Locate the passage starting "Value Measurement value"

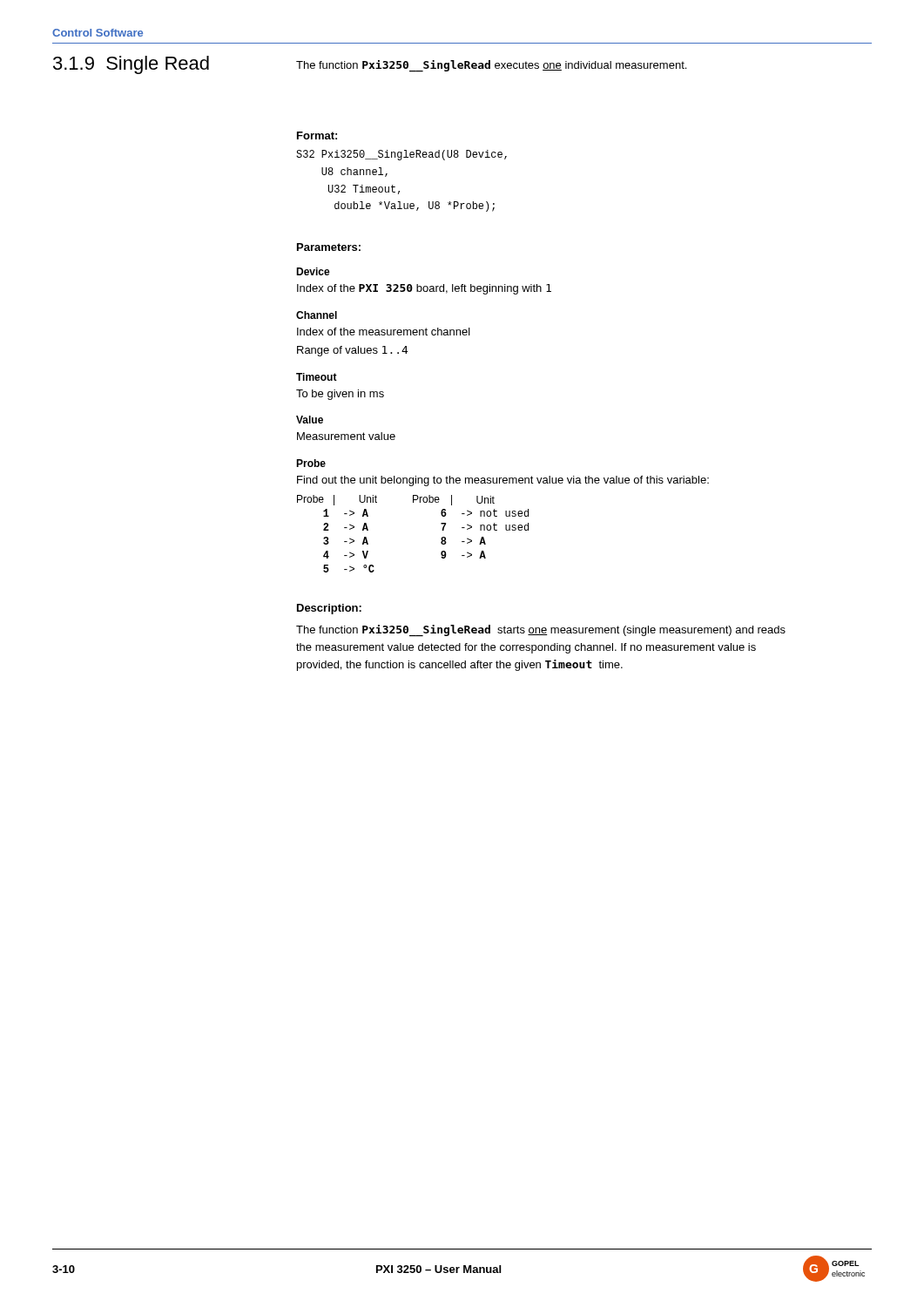pyautogui.click(x=310, y=420)
